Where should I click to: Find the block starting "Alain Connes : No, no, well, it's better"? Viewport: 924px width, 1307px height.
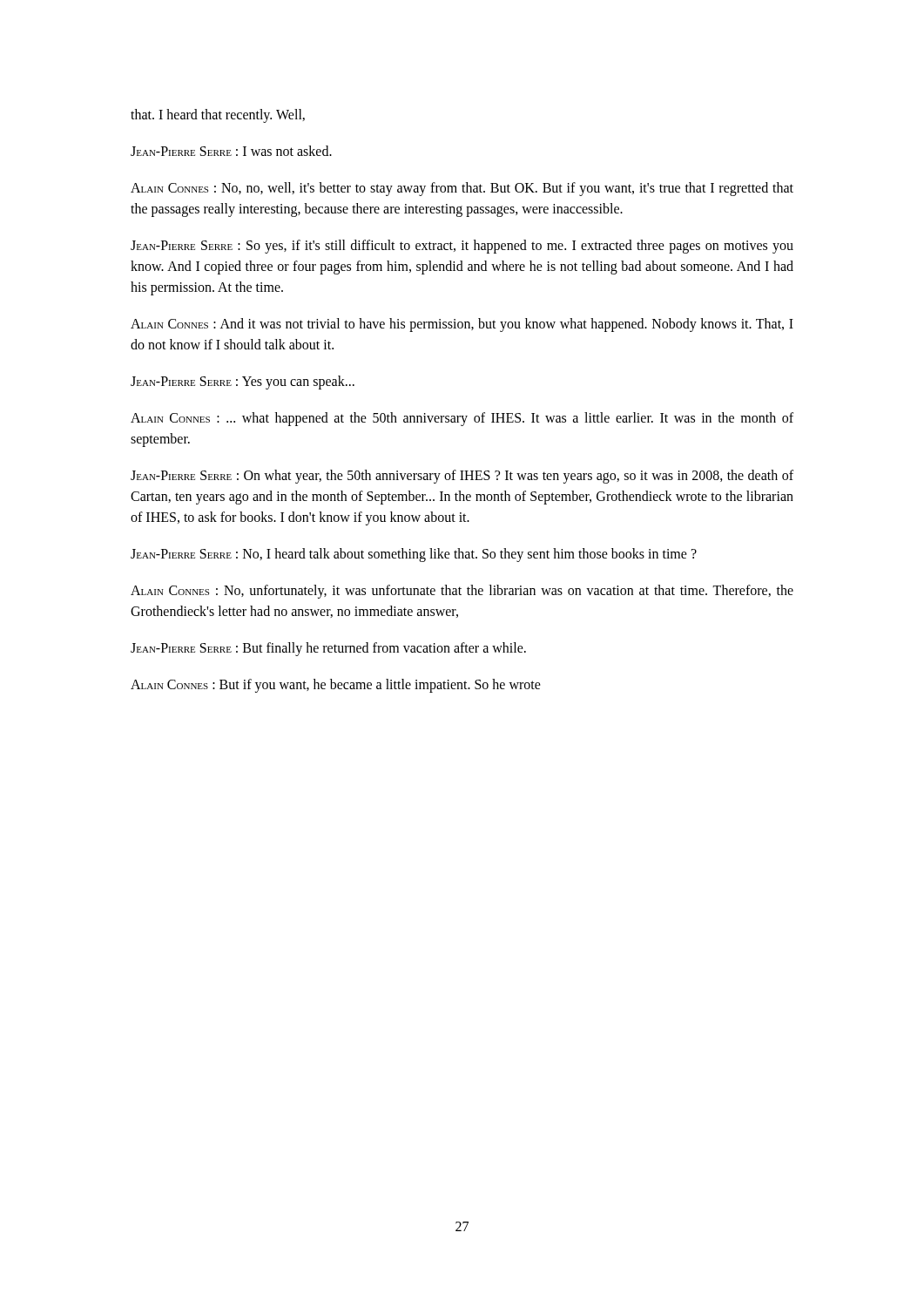[x=462, y=198]
